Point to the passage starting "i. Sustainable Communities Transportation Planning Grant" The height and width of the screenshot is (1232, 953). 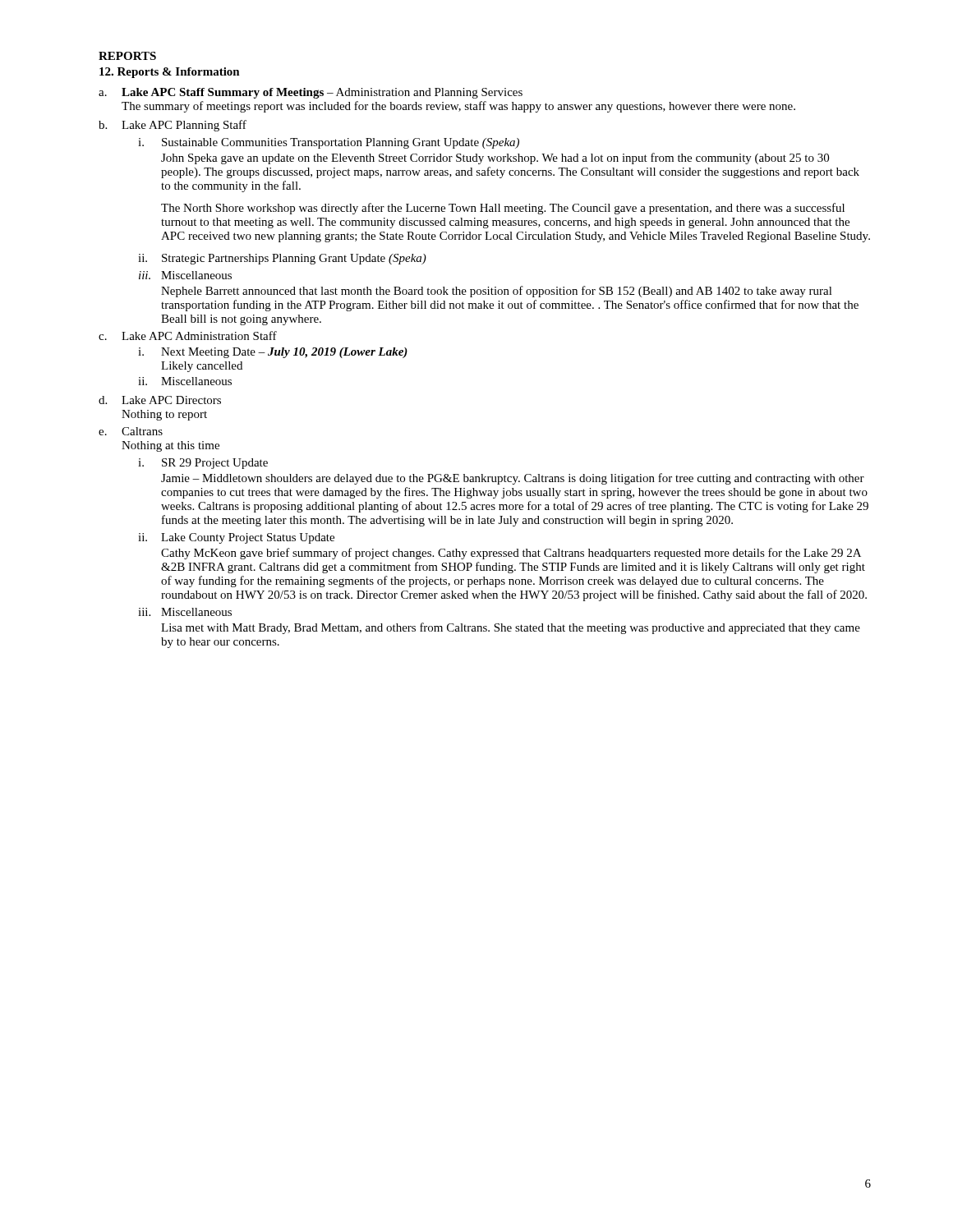[504, 164]
